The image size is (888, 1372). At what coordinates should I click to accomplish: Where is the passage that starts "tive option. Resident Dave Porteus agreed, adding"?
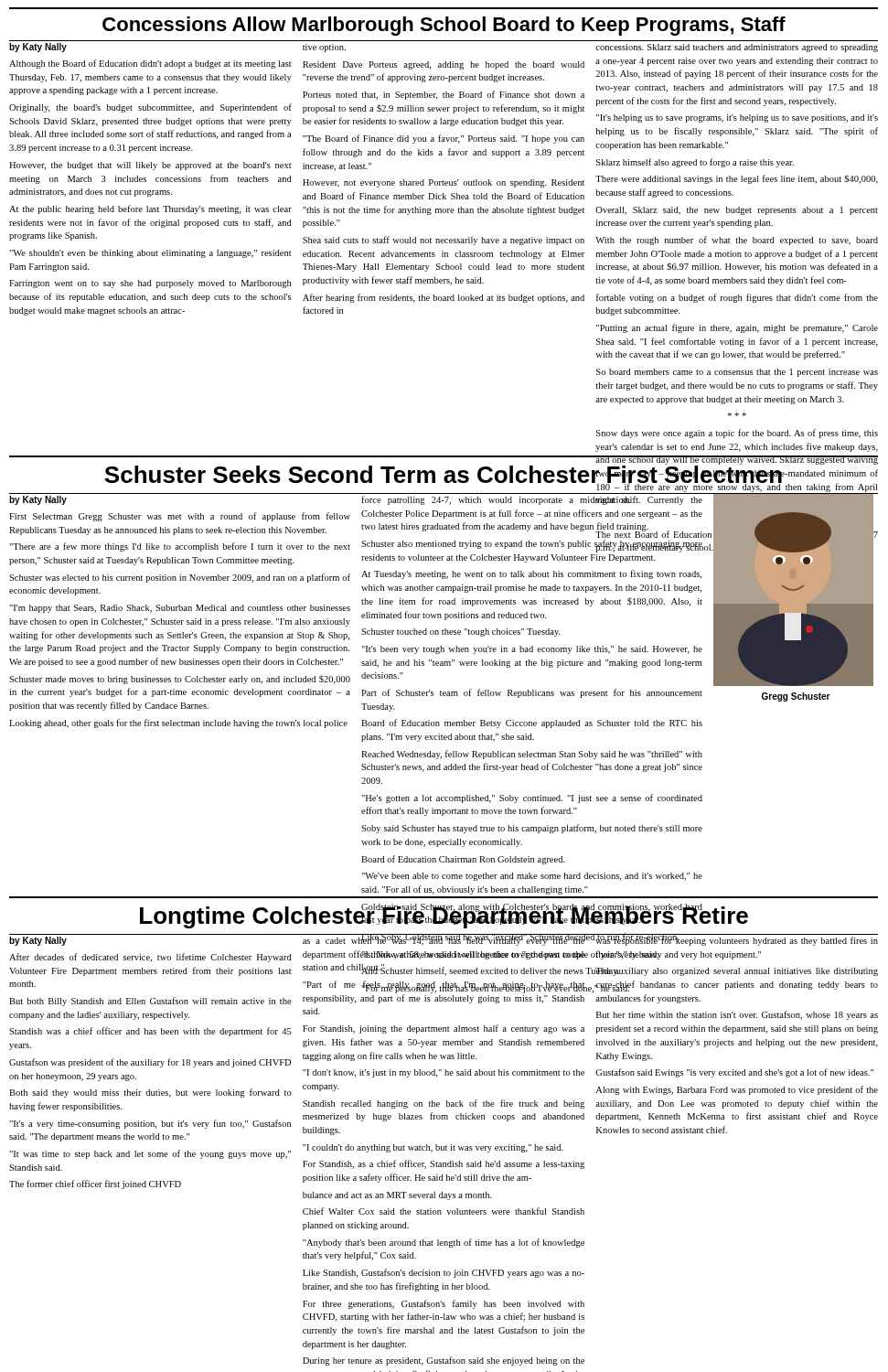click(444, 180)
